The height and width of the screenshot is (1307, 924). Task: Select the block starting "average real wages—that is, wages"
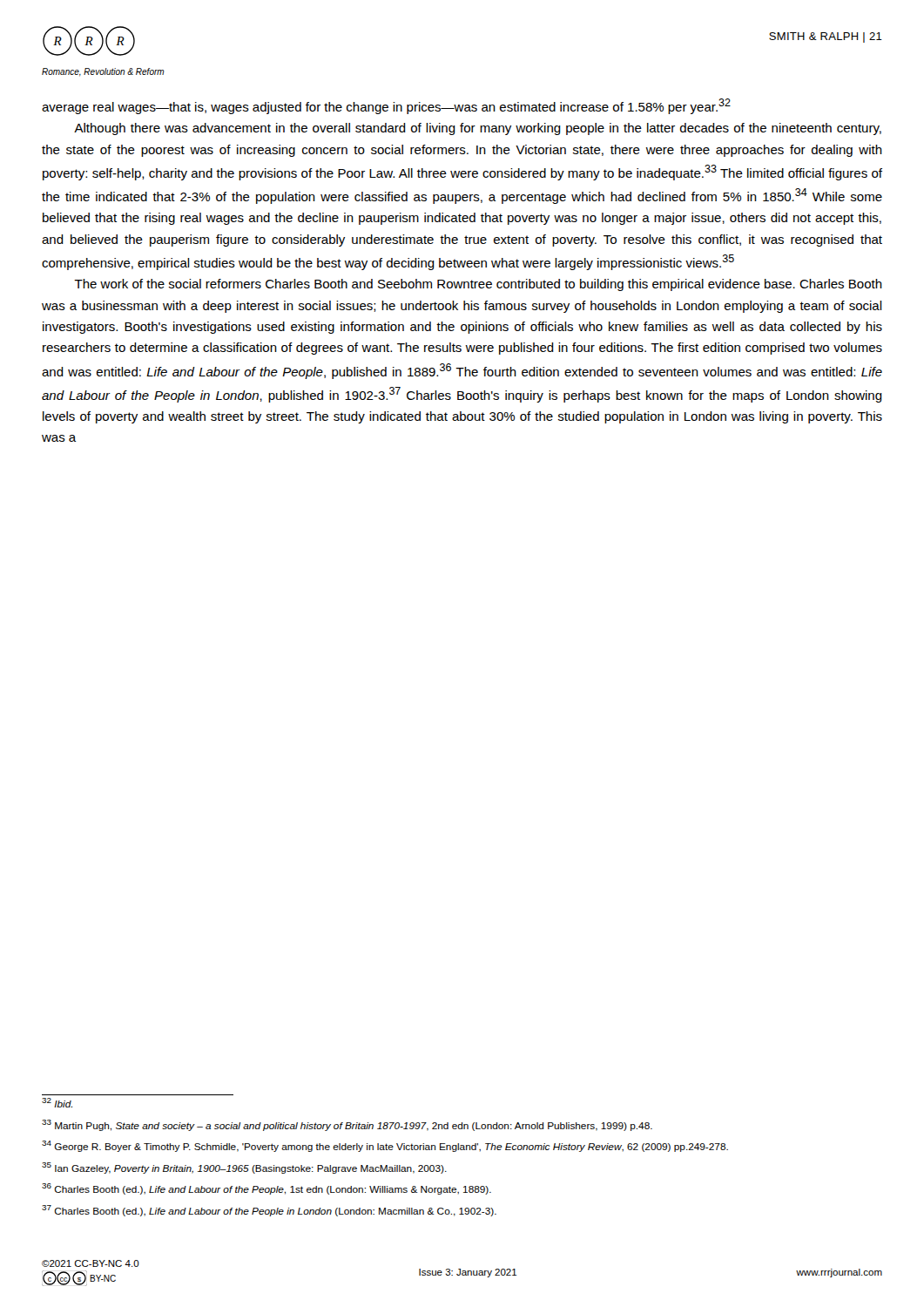click(x=462, y=106)
